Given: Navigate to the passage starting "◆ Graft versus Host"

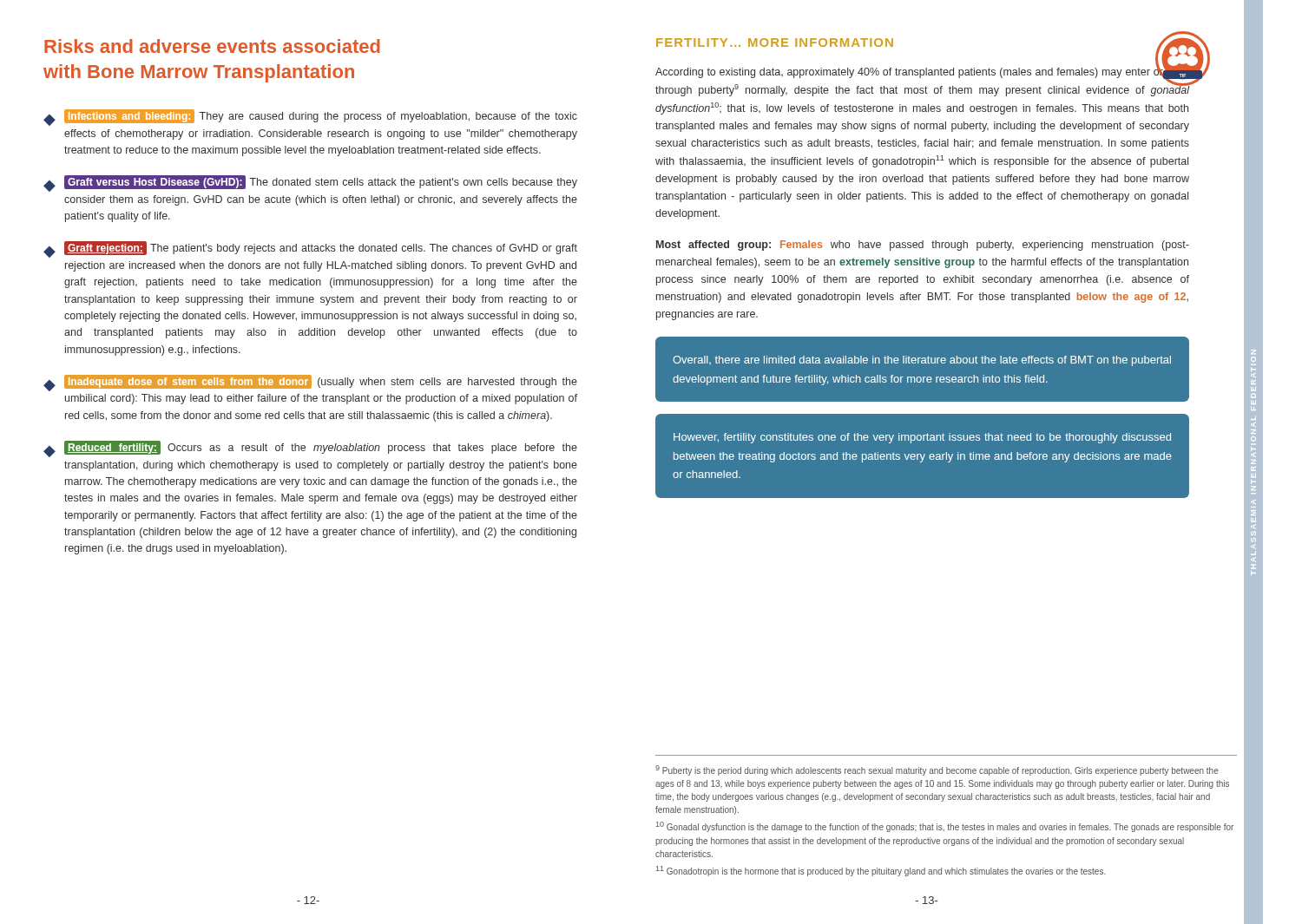Looking at the screenshot, I should click(x=310, y=200).
